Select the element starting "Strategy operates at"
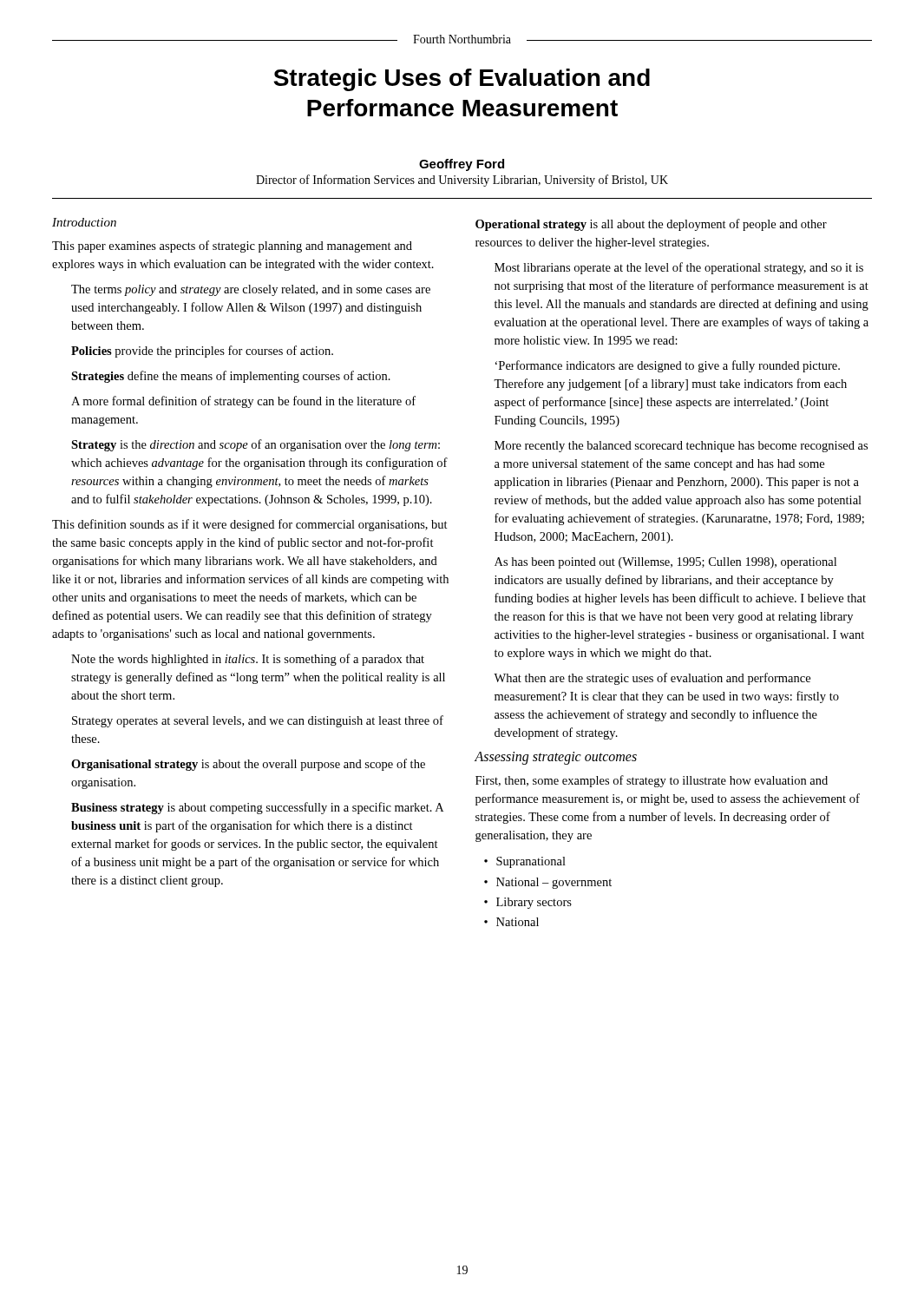 pos(257,730)
